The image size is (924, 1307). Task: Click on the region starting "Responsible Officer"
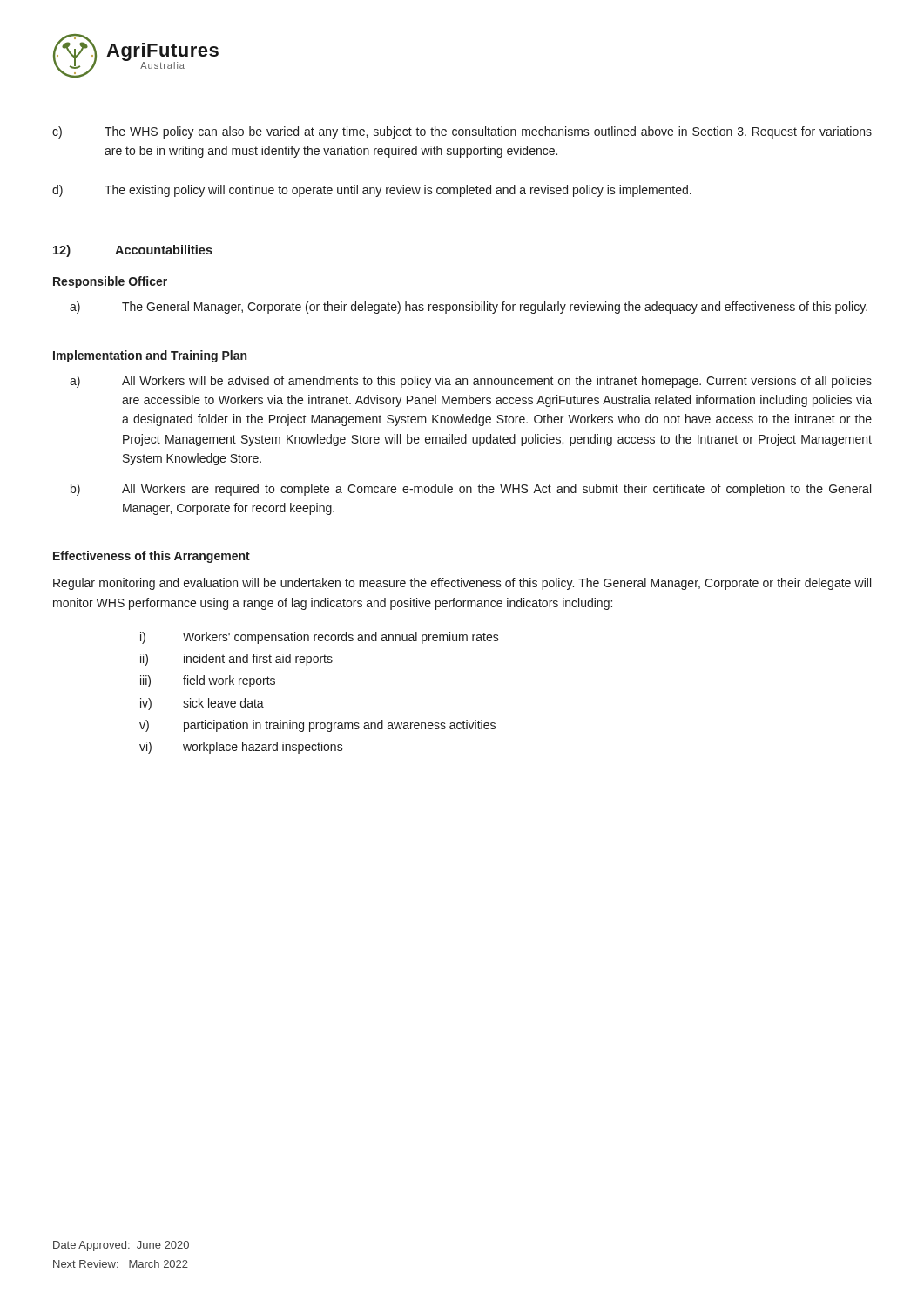point(110,282)
